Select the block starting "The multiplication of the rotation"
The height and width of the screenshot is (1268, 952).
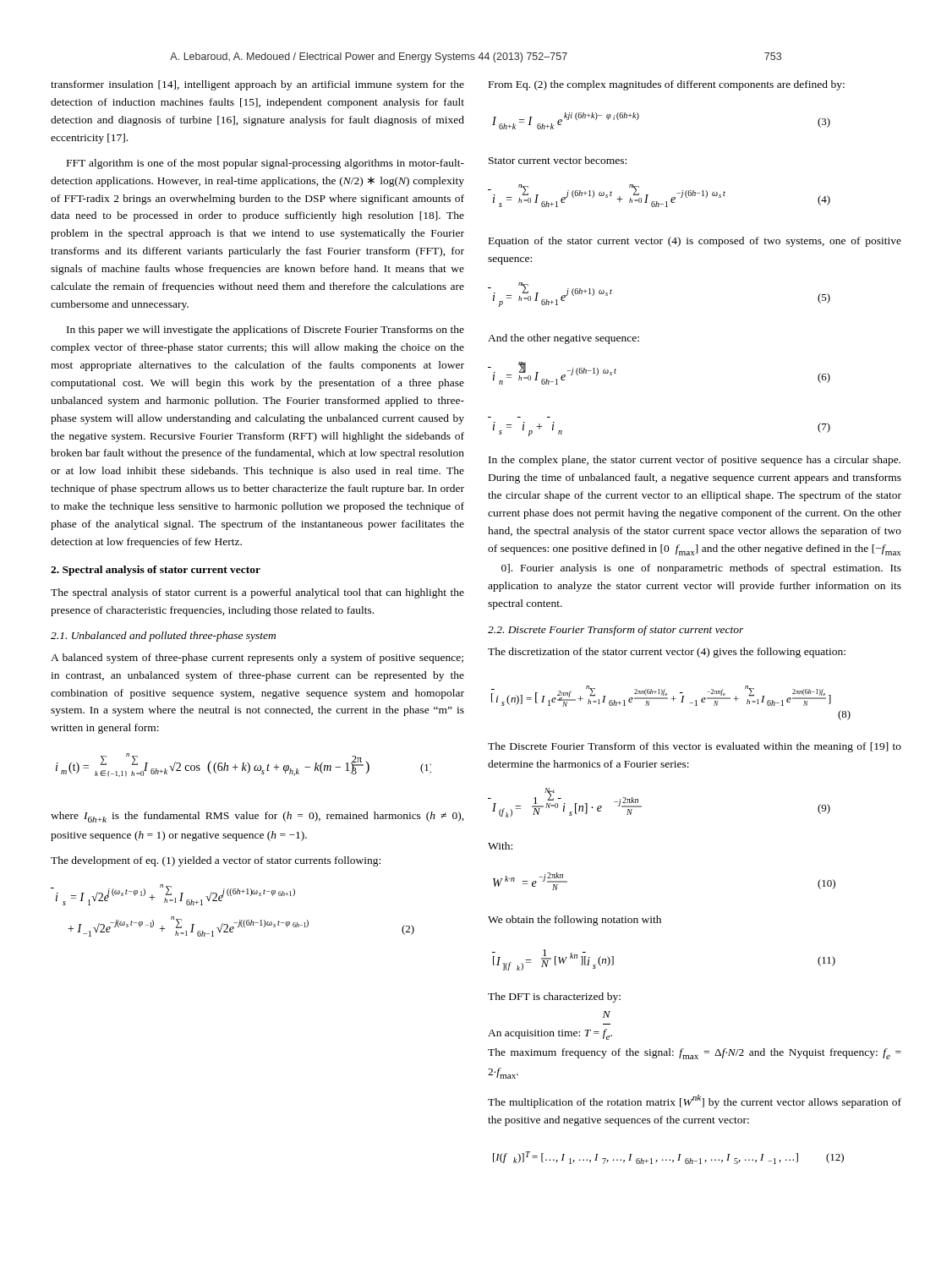[695, 1110]
